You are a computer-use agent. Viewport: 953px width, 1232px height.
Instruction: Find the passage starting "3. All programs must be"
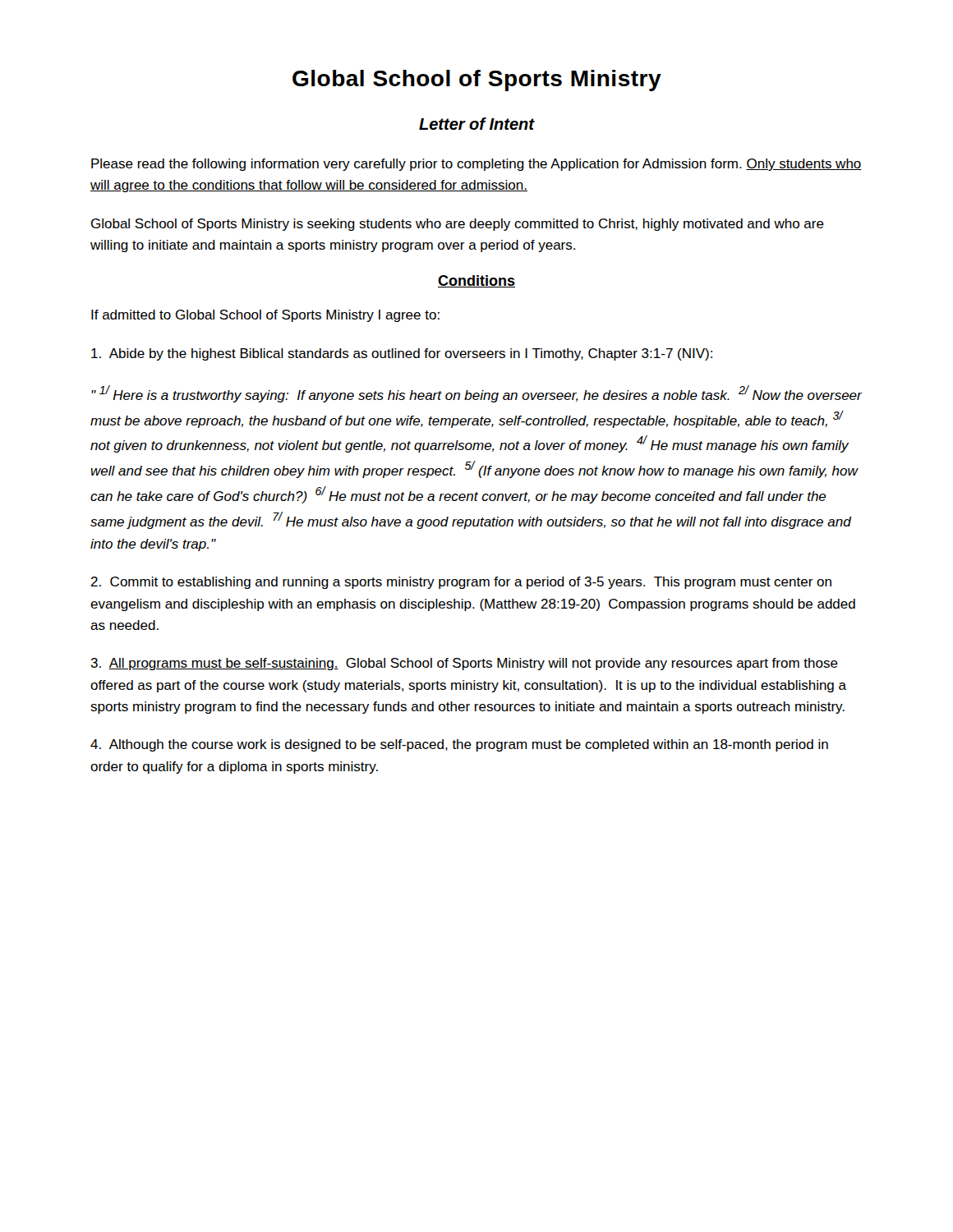[468, 685]
